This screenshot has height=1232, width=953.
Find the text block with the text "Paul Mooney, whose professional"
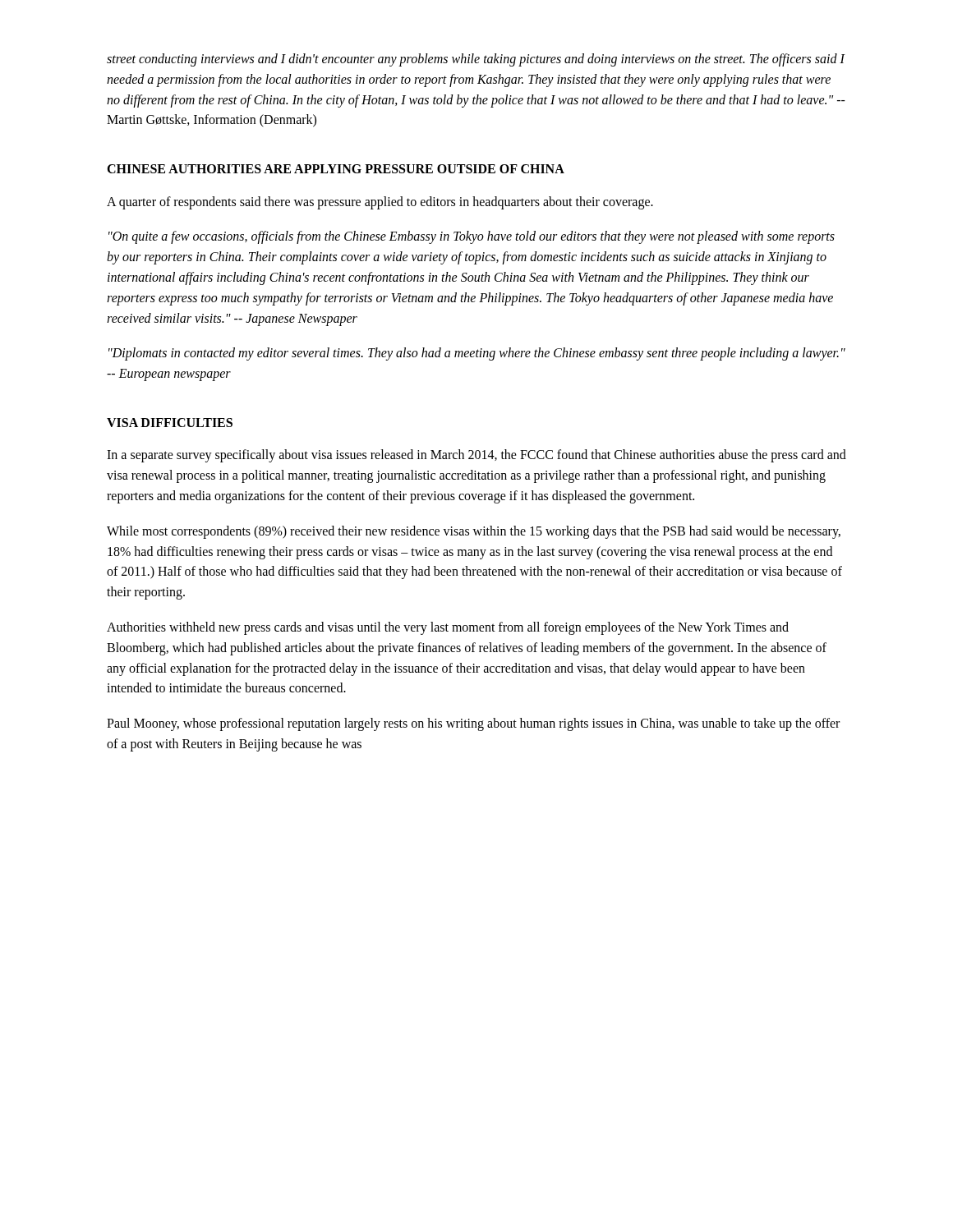click(473, 733)
